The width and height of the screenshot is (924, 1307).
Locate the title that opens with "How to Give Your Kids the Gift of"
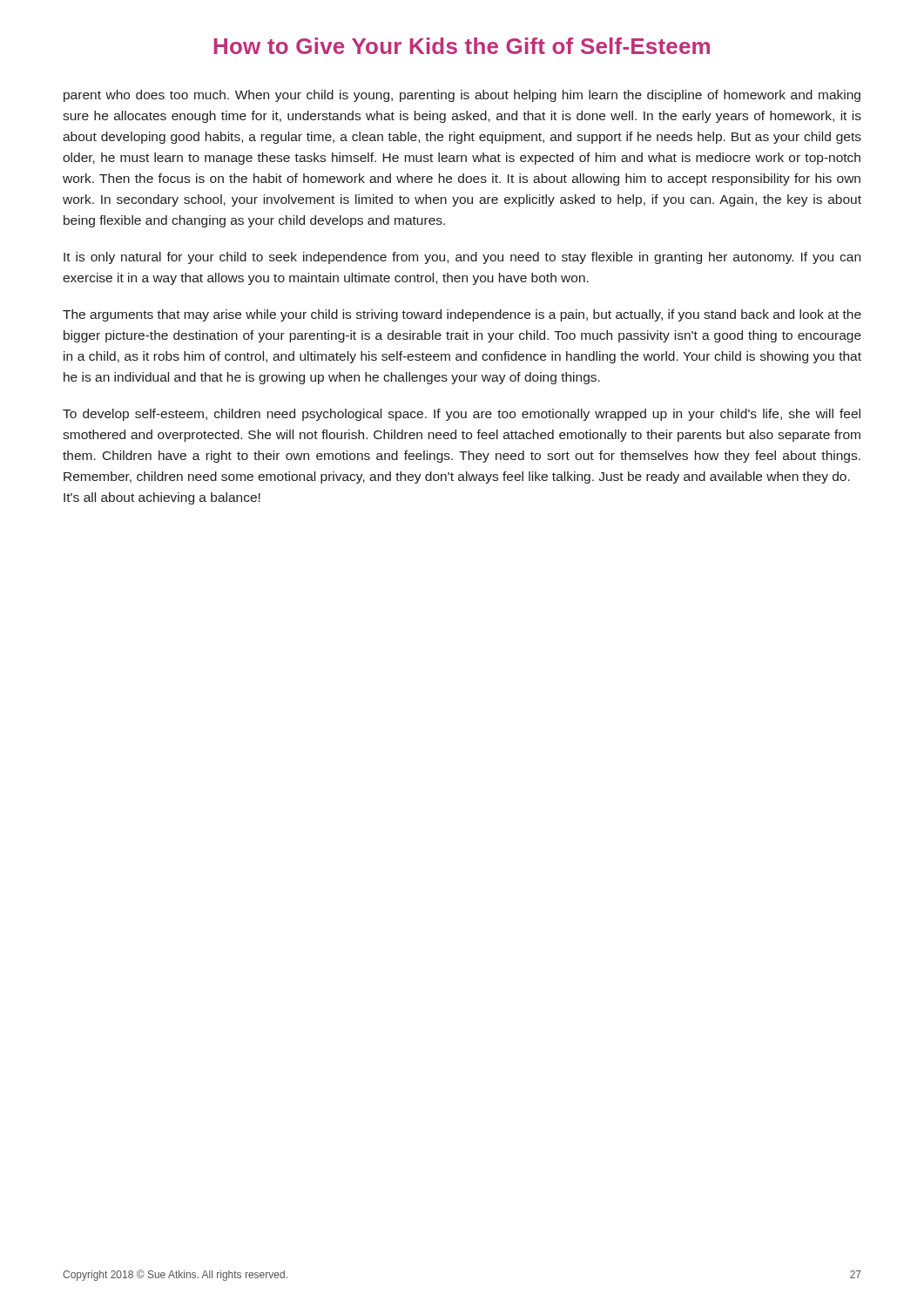[x=462, y=46]
